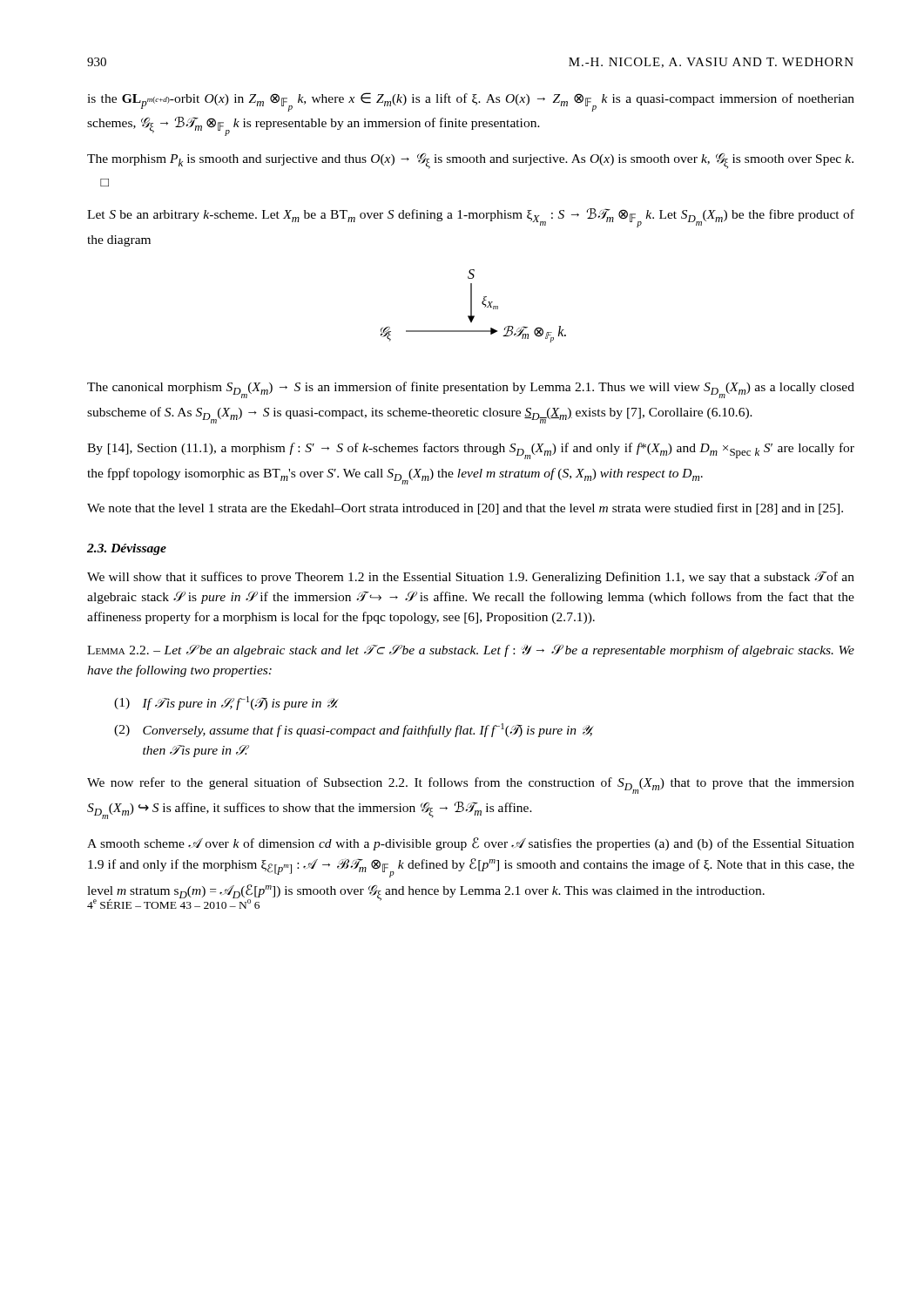This screenshot has height=1307, width=924.
Task: Point to "2.3. Dévissage"
Action: pos(127,547)
